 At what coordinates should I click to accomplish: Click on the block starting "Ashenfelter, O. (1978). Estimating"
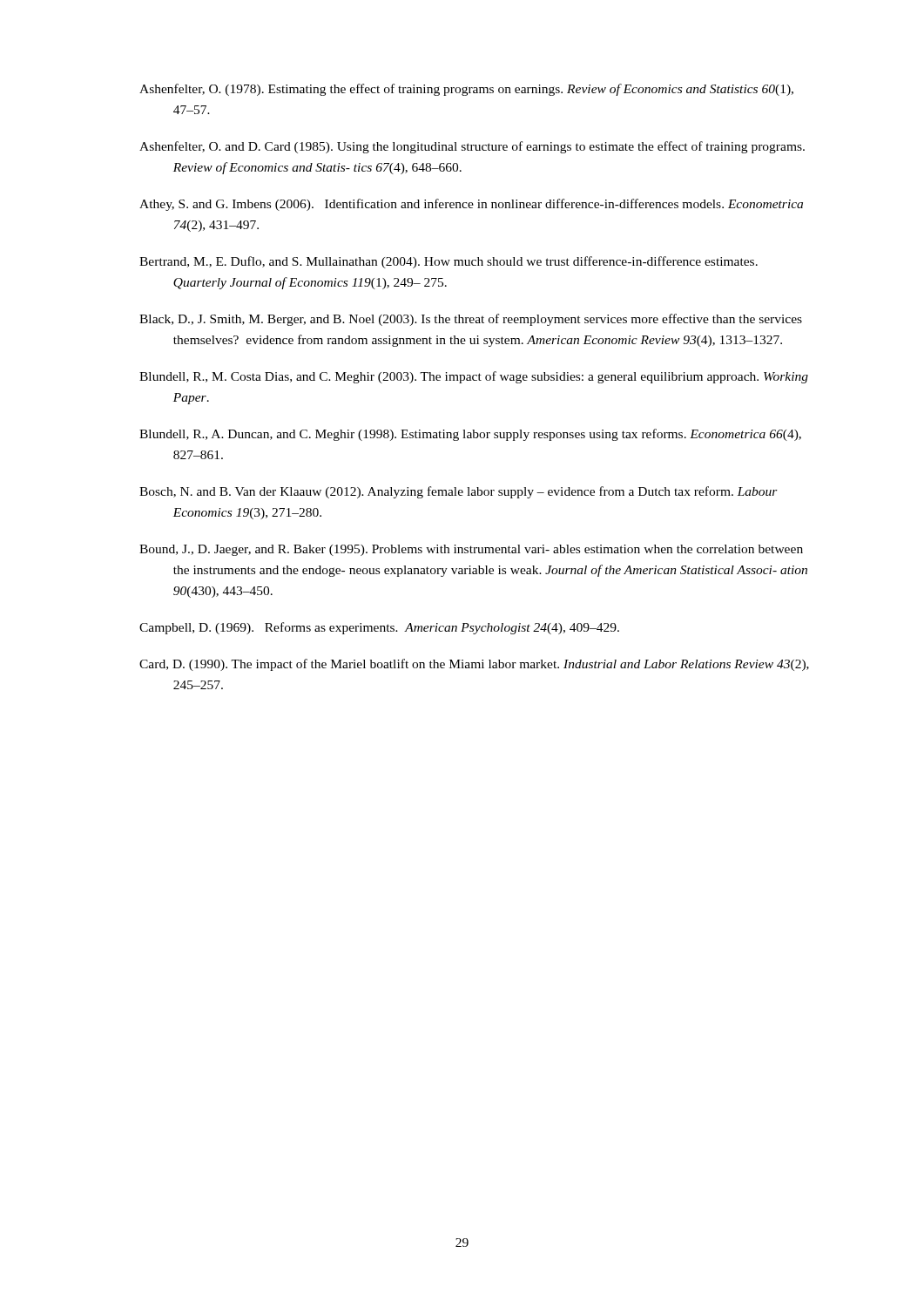click(467, 99)
